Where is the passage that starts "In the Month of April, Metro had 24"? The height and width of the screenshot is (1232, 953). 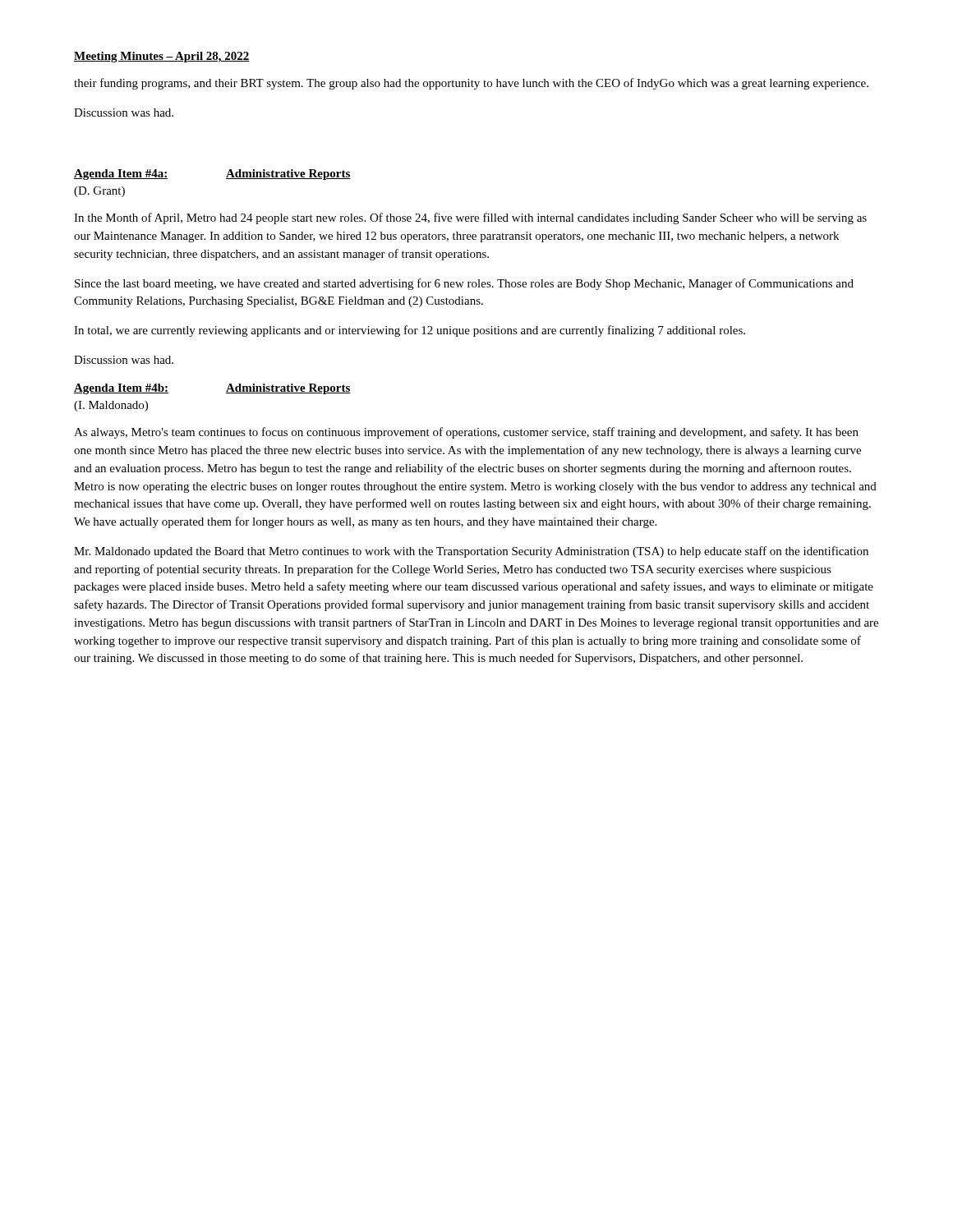[476, 236]
